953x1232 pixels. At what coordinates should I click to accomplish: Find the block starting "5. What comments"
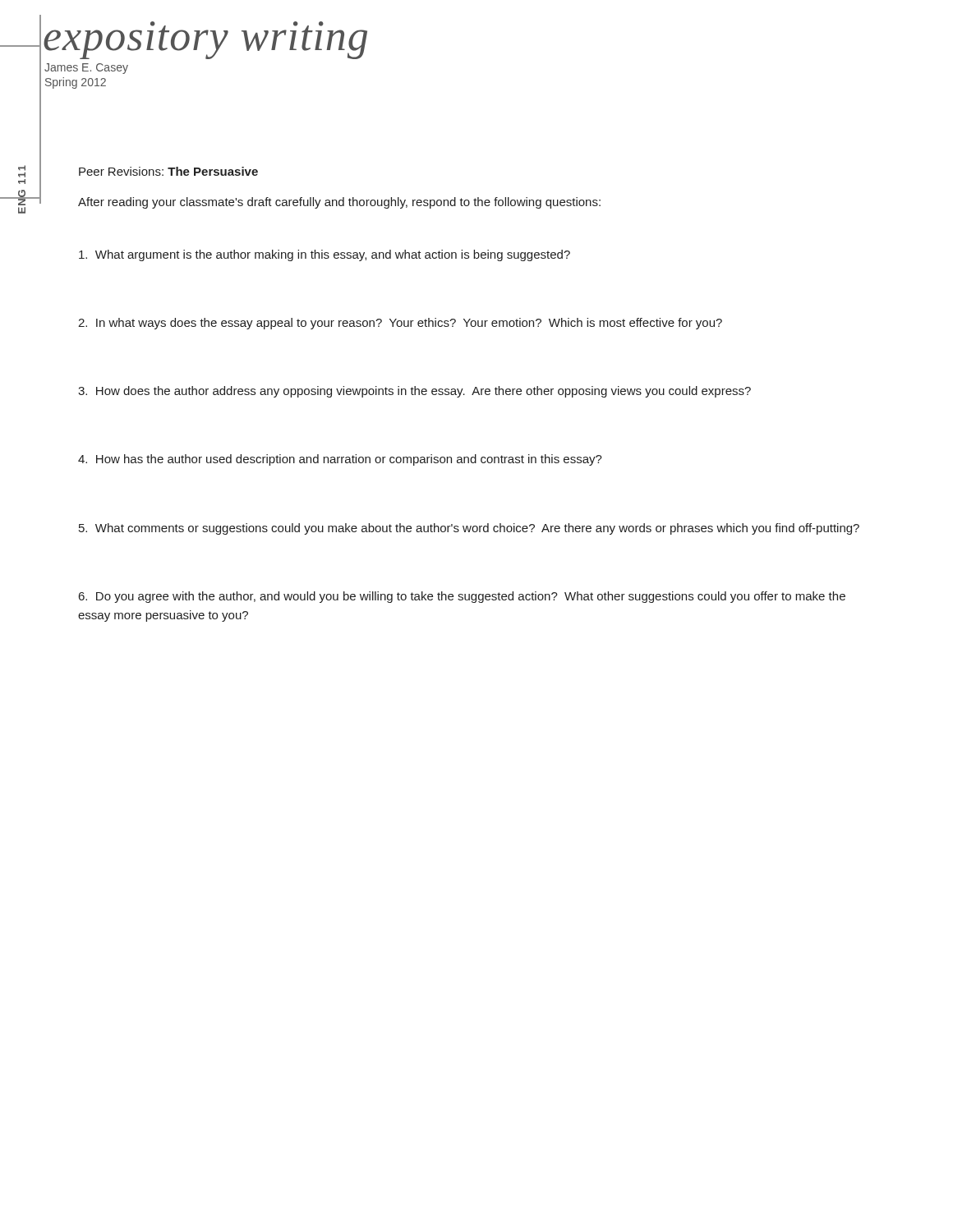pyautogui.click(x=469, y=527)
